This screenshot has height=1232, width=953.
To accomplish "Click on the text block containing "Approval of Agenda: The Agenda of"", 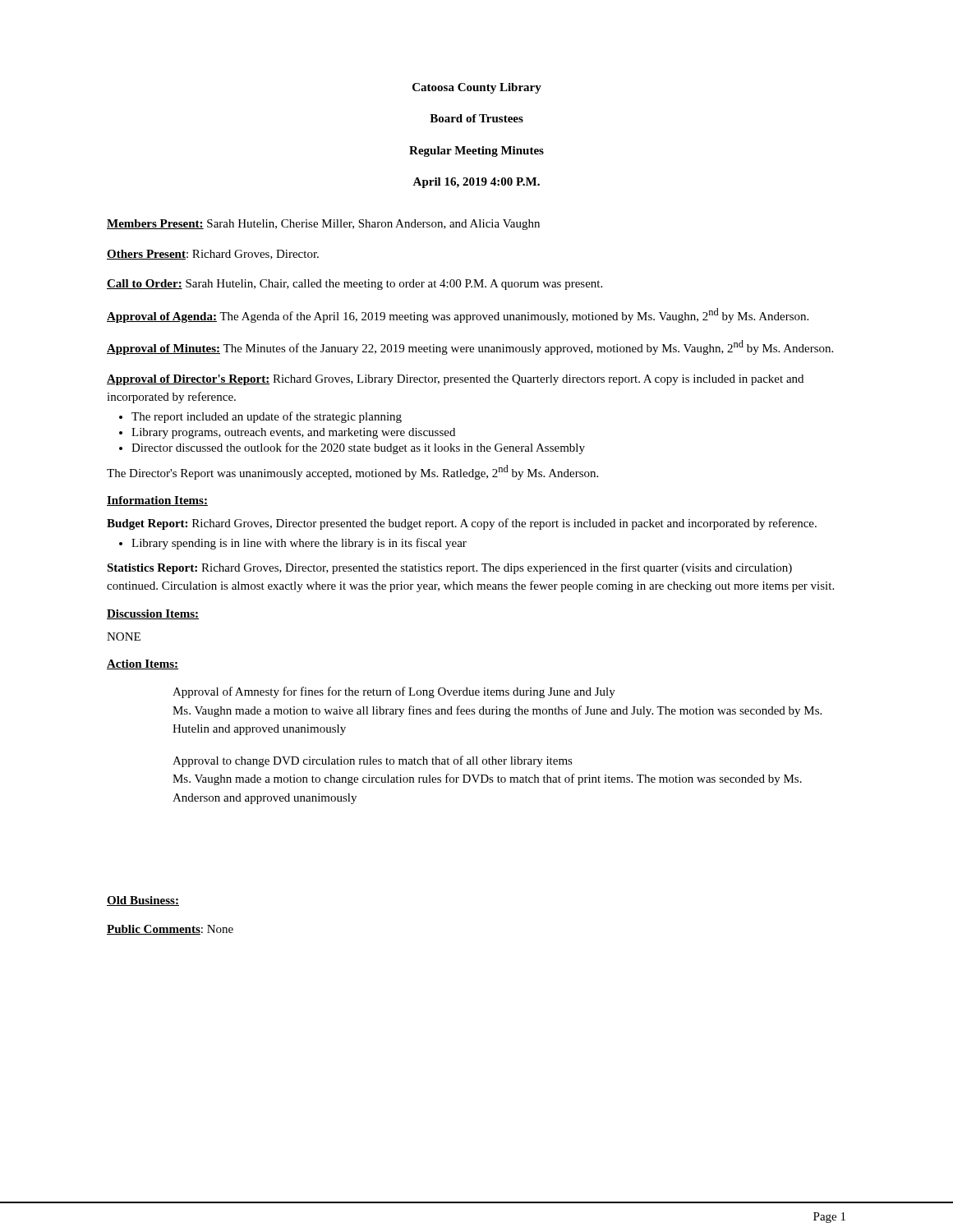I will pos(458,314).
